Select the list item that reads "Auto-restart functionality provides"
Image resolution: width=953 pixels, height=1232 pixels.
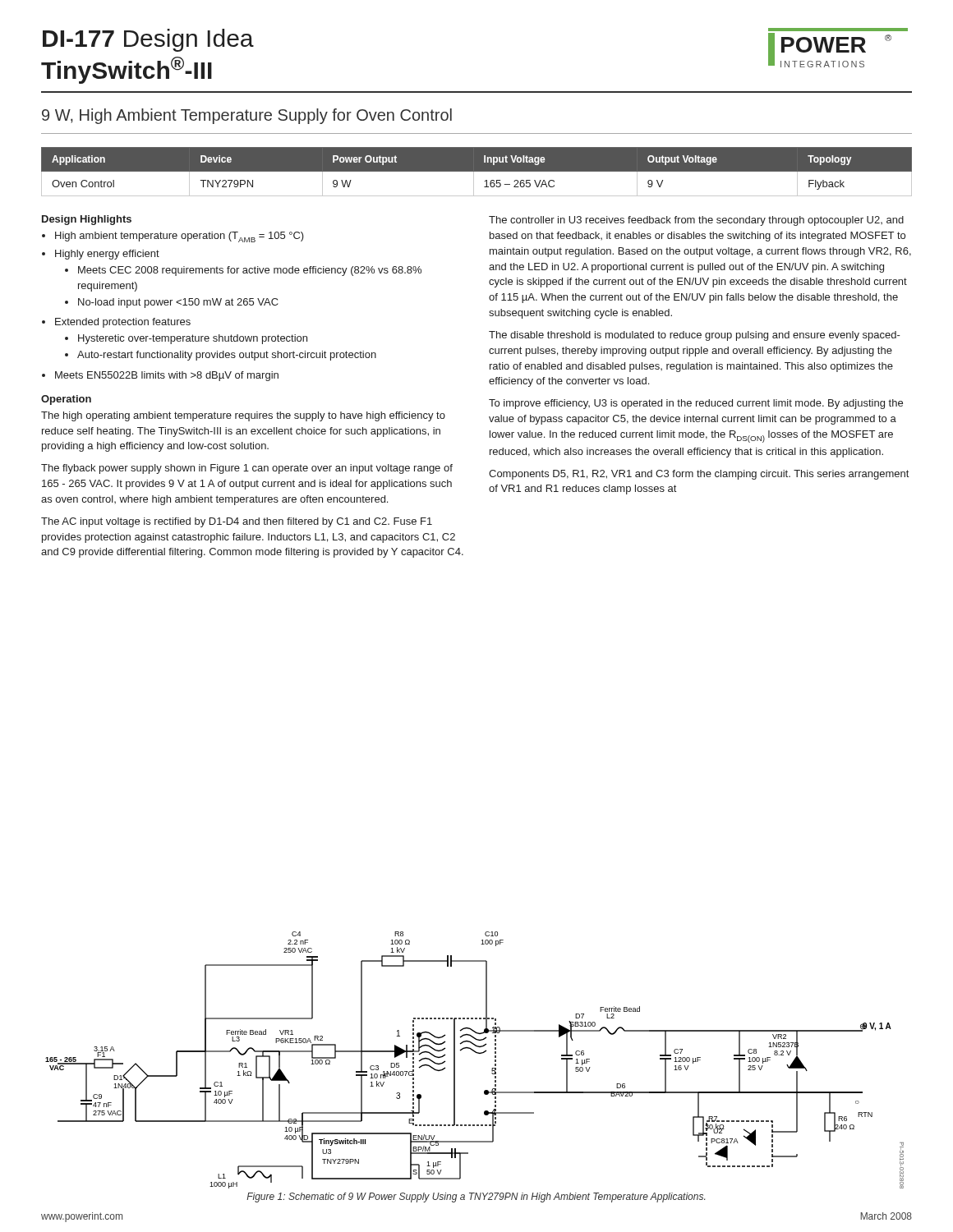pyautogui.click(x=227, y=355)
